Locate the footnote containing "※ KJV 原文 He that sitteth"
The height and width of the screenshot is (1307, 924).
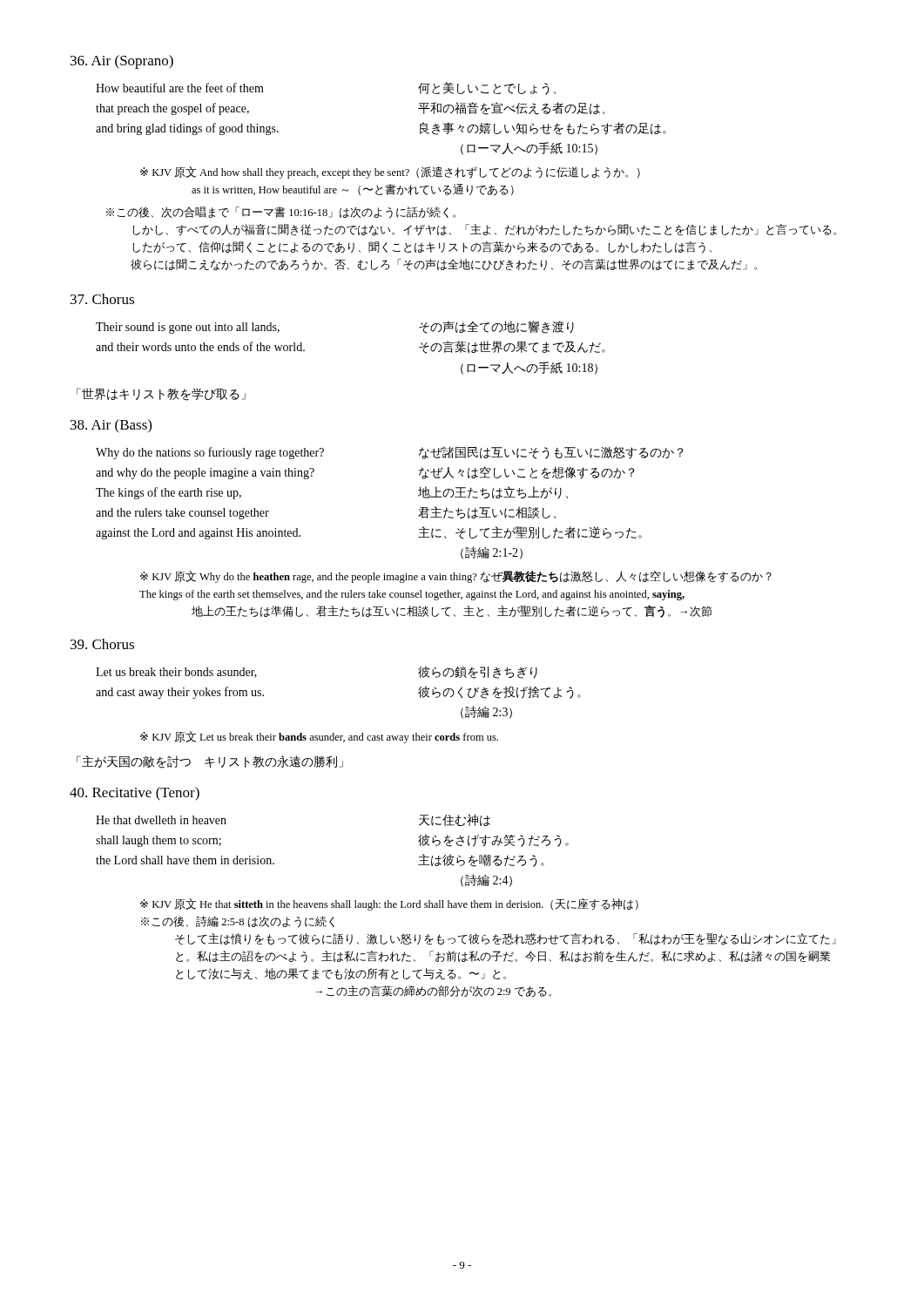pos(491,948)
